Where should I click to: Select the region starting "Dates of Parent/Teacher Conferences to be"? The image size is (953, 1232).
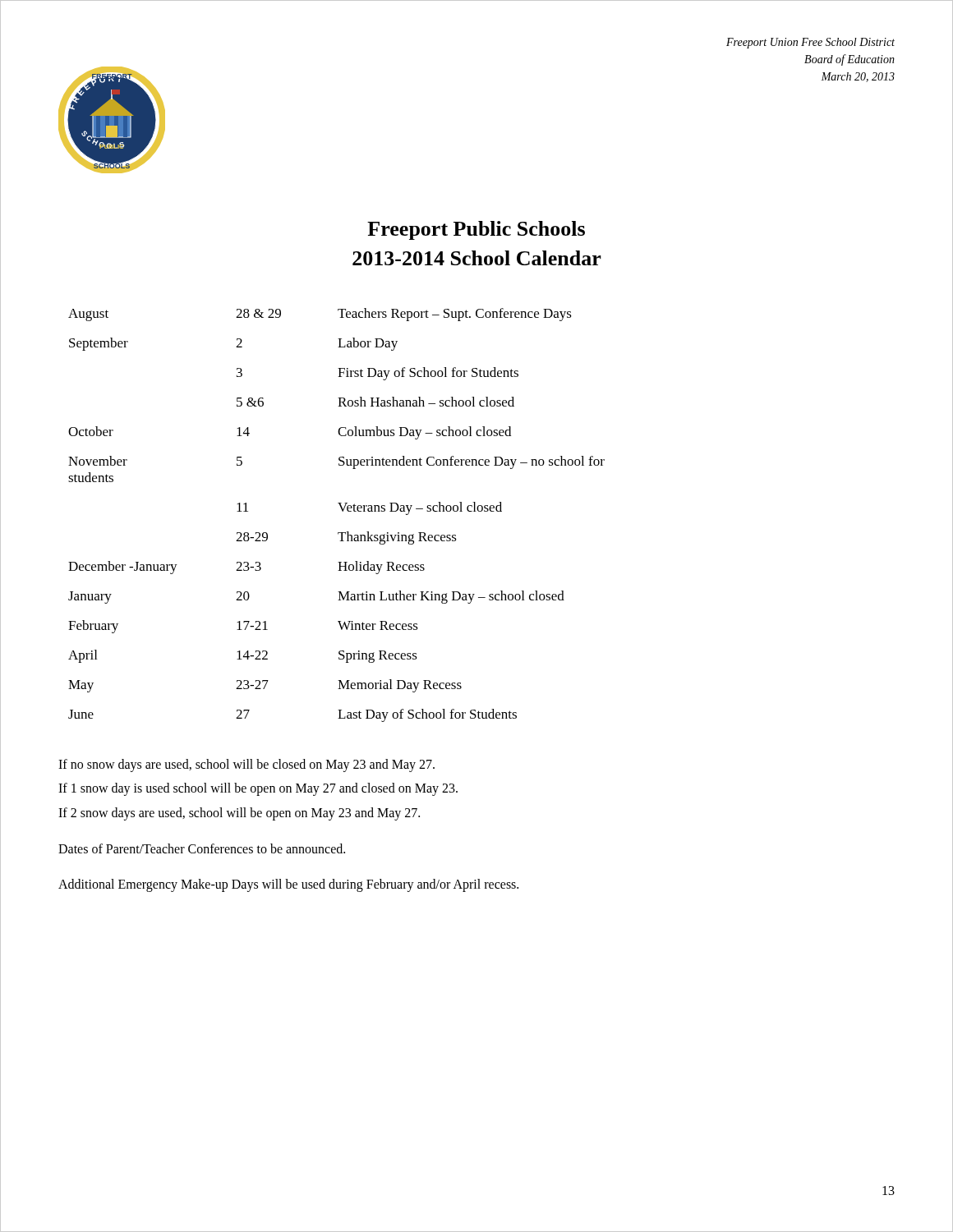[202, 848]
